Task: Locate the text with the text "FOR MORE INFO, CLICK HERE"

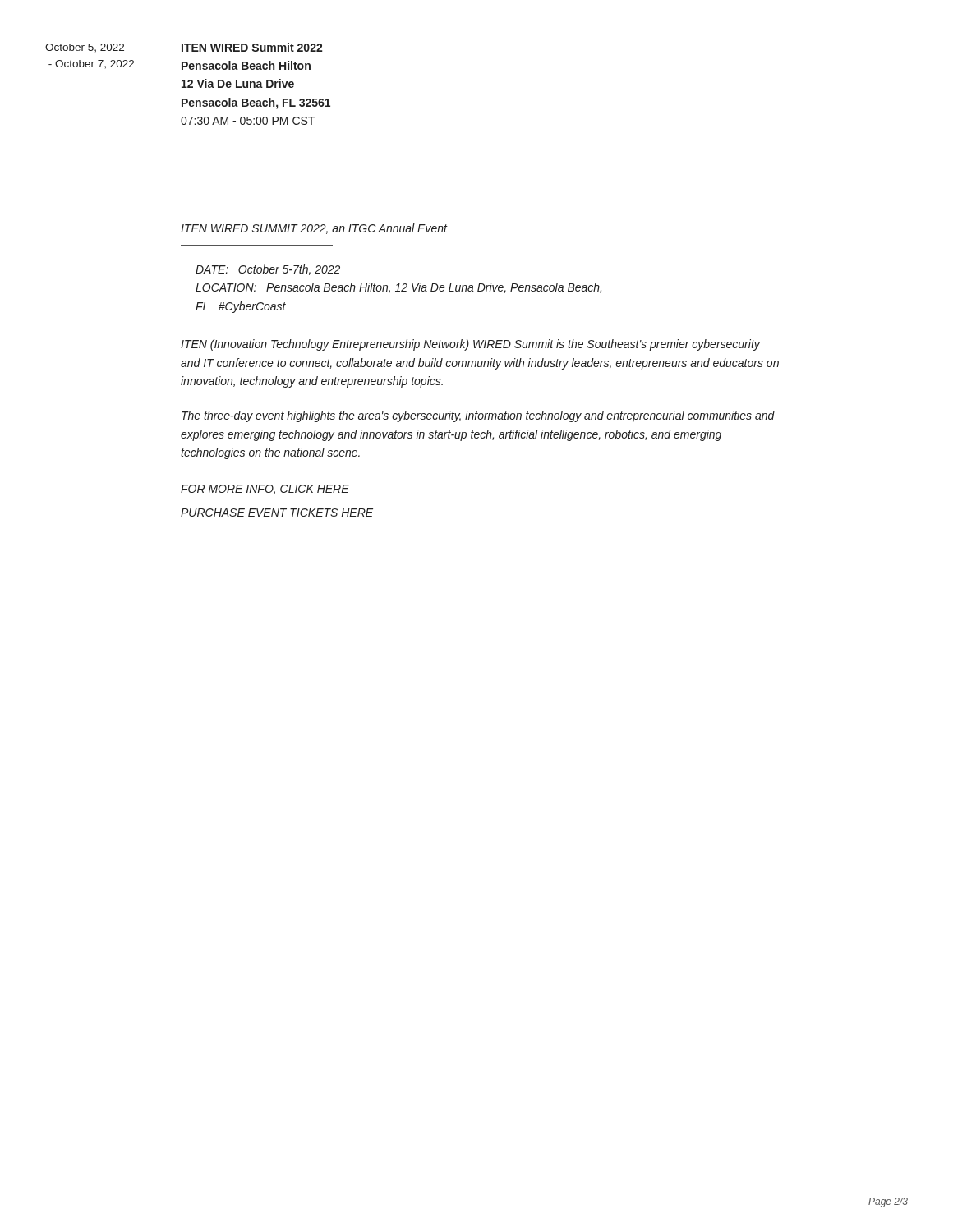Action: pyautogui.click(x=265, y=488)
